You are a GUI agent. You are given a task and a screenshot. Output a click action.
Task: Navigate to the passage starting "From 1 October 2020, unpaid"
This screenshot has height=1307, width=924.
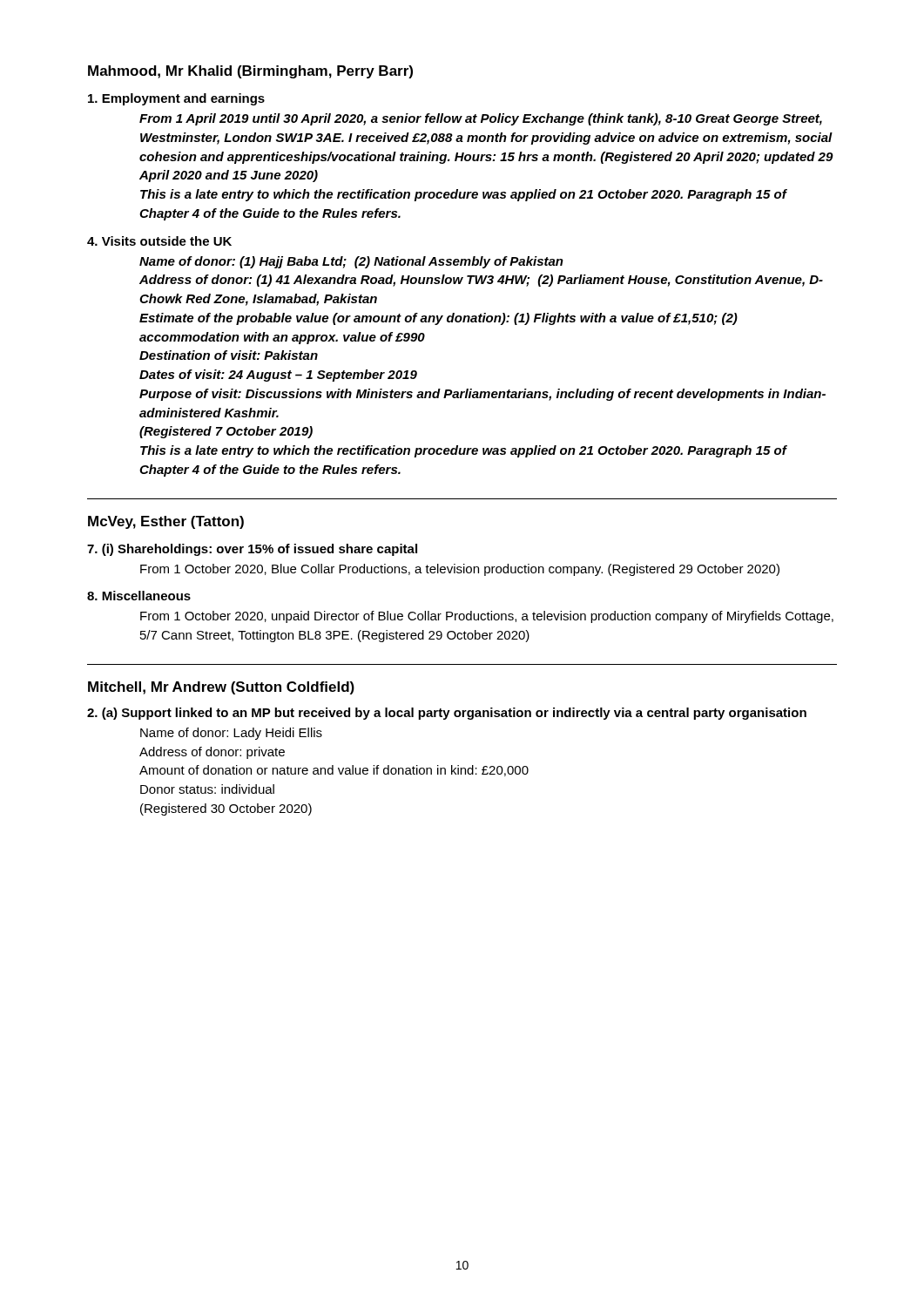pyautogui.click(x=487, y=625)
